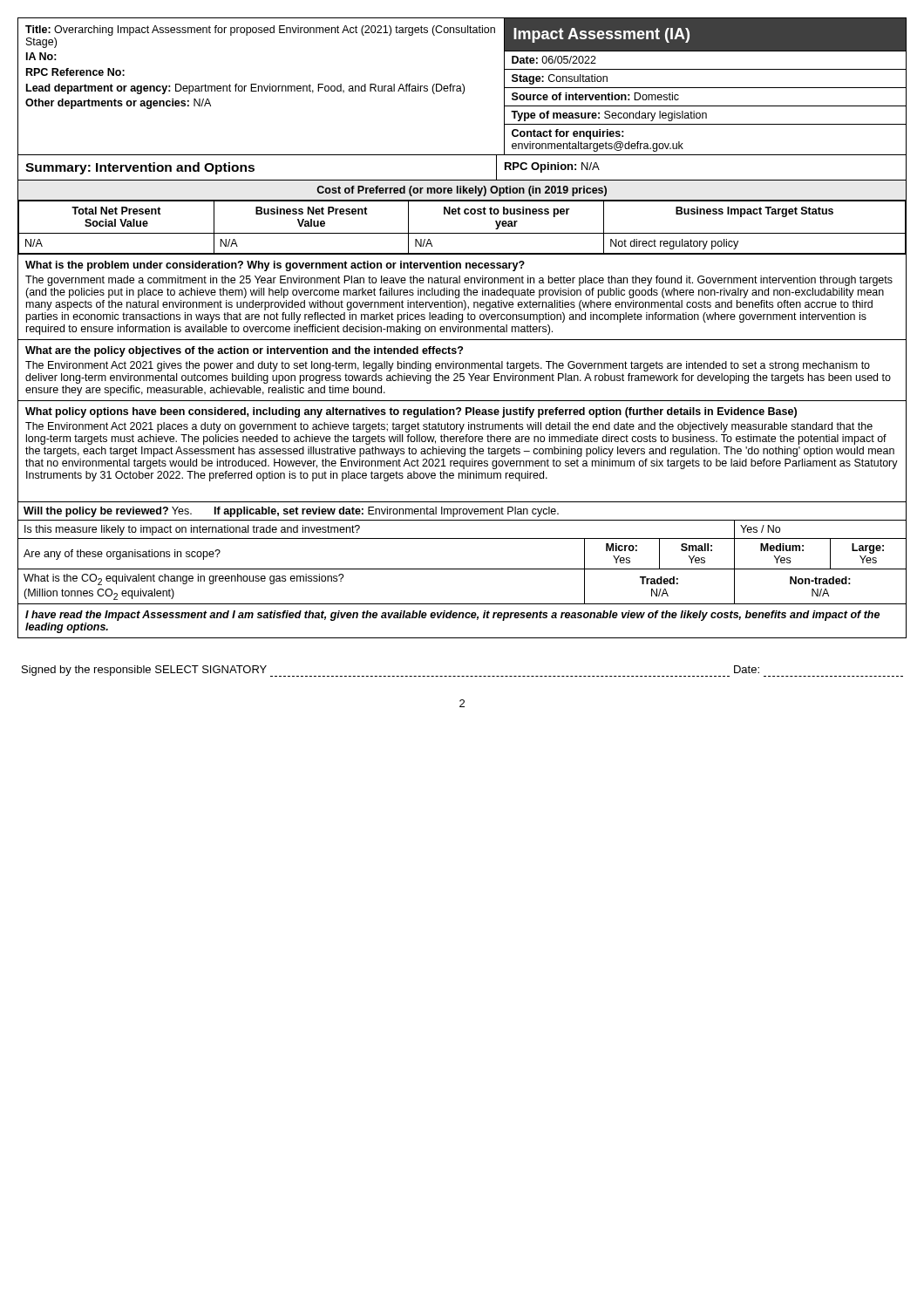Find the region starting "What is the problem under"
The width and height of the screenshot is (924, 1308).
point(462,297)
